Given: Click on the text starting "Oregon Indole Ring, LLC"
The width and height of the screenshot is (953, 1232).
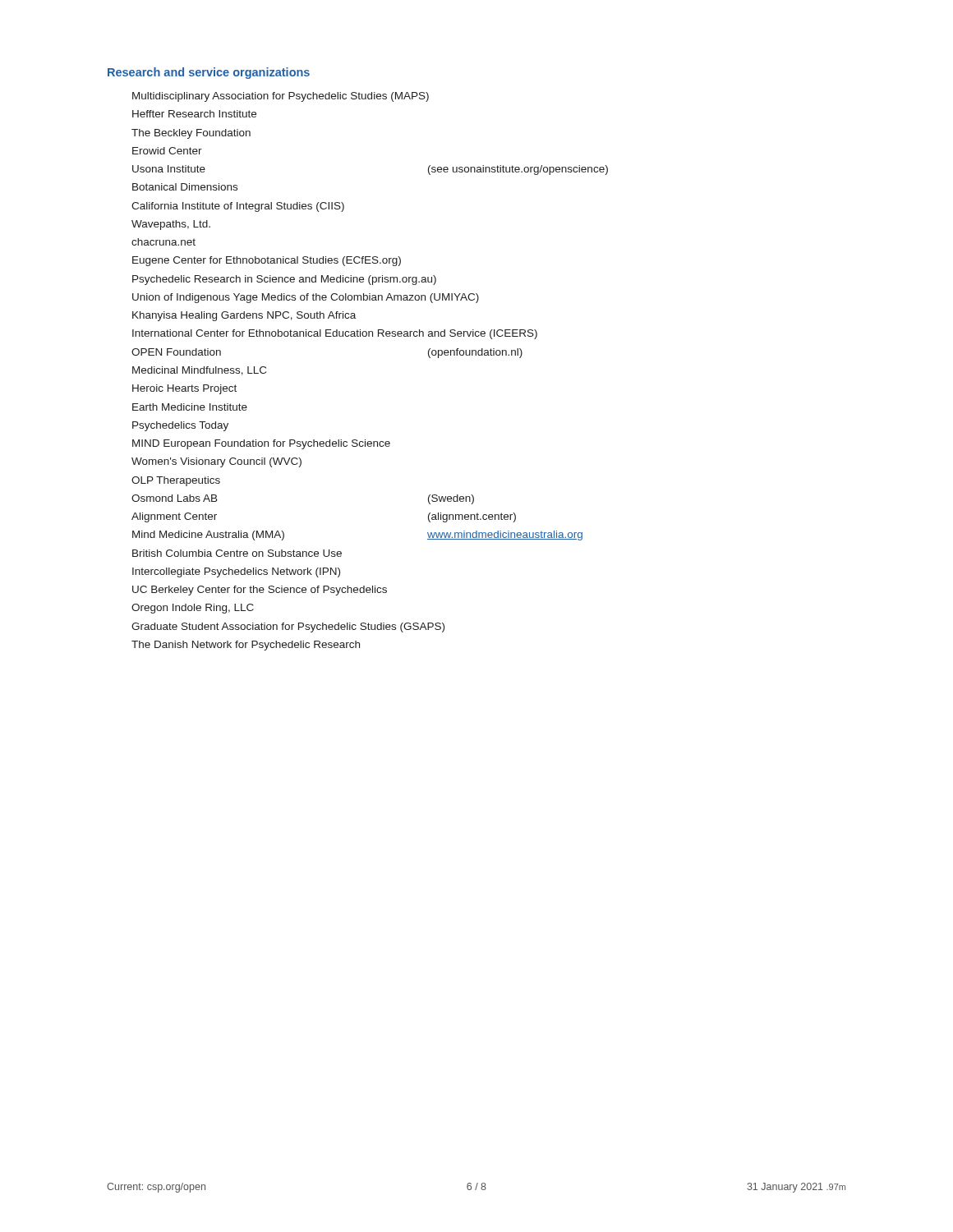Looking at the screenshot, I should [x=193, y=608].
